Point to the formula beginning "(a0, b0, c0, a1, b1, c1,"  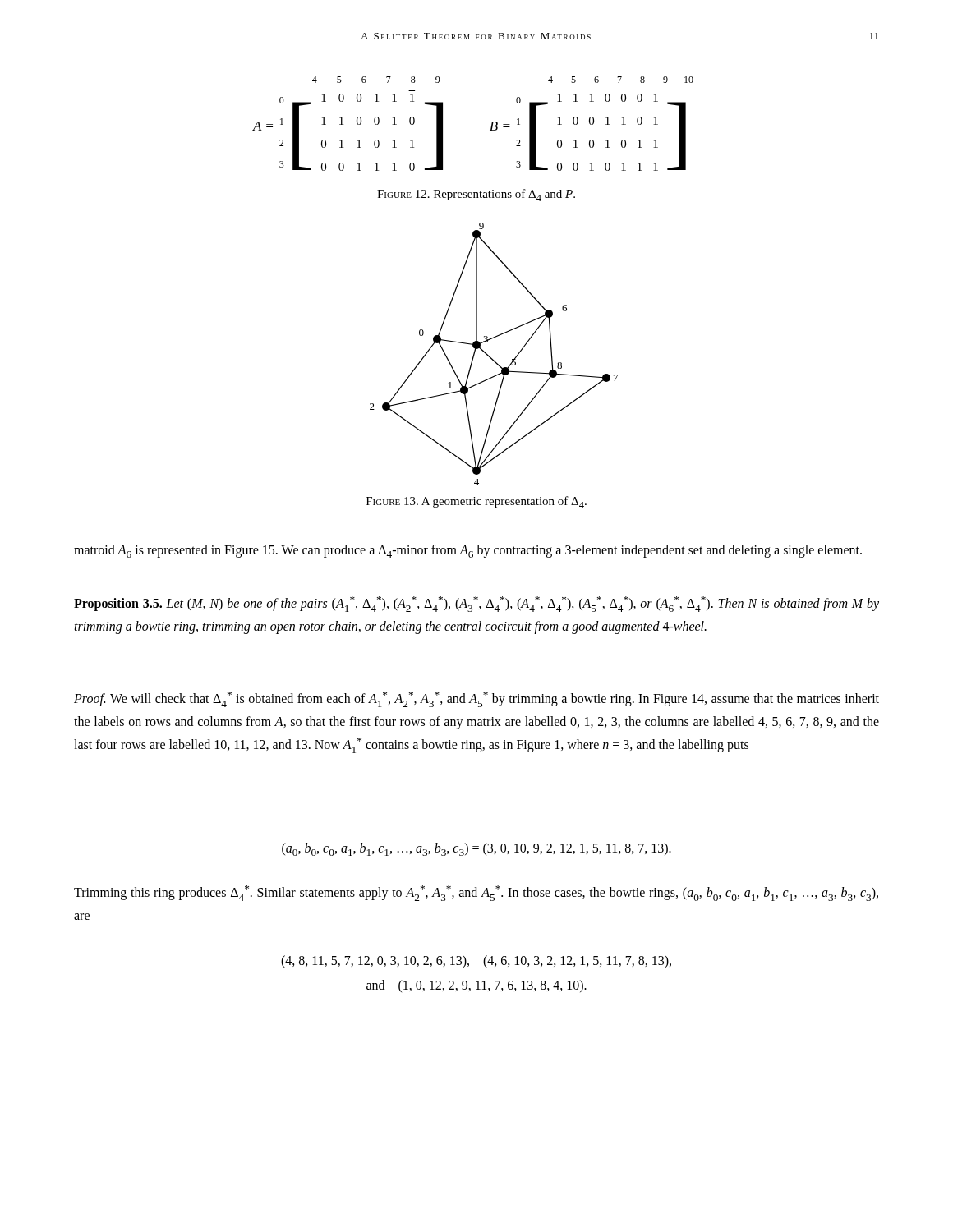point(476,850)
